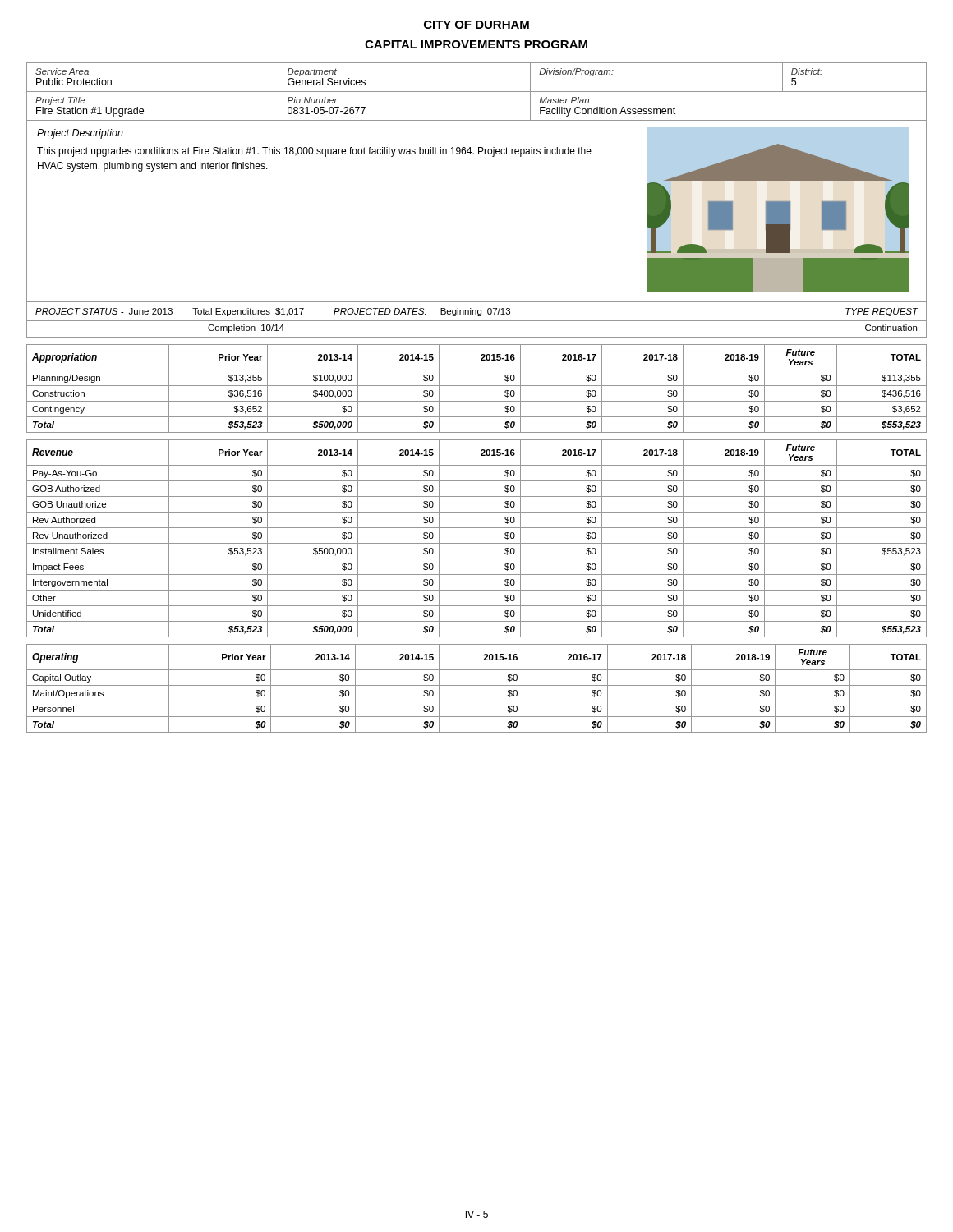Click the passage that begins "PROJECT STATUS - June 2013 Total"
This screenshot has height=1232, width=953.
point(476,311)
